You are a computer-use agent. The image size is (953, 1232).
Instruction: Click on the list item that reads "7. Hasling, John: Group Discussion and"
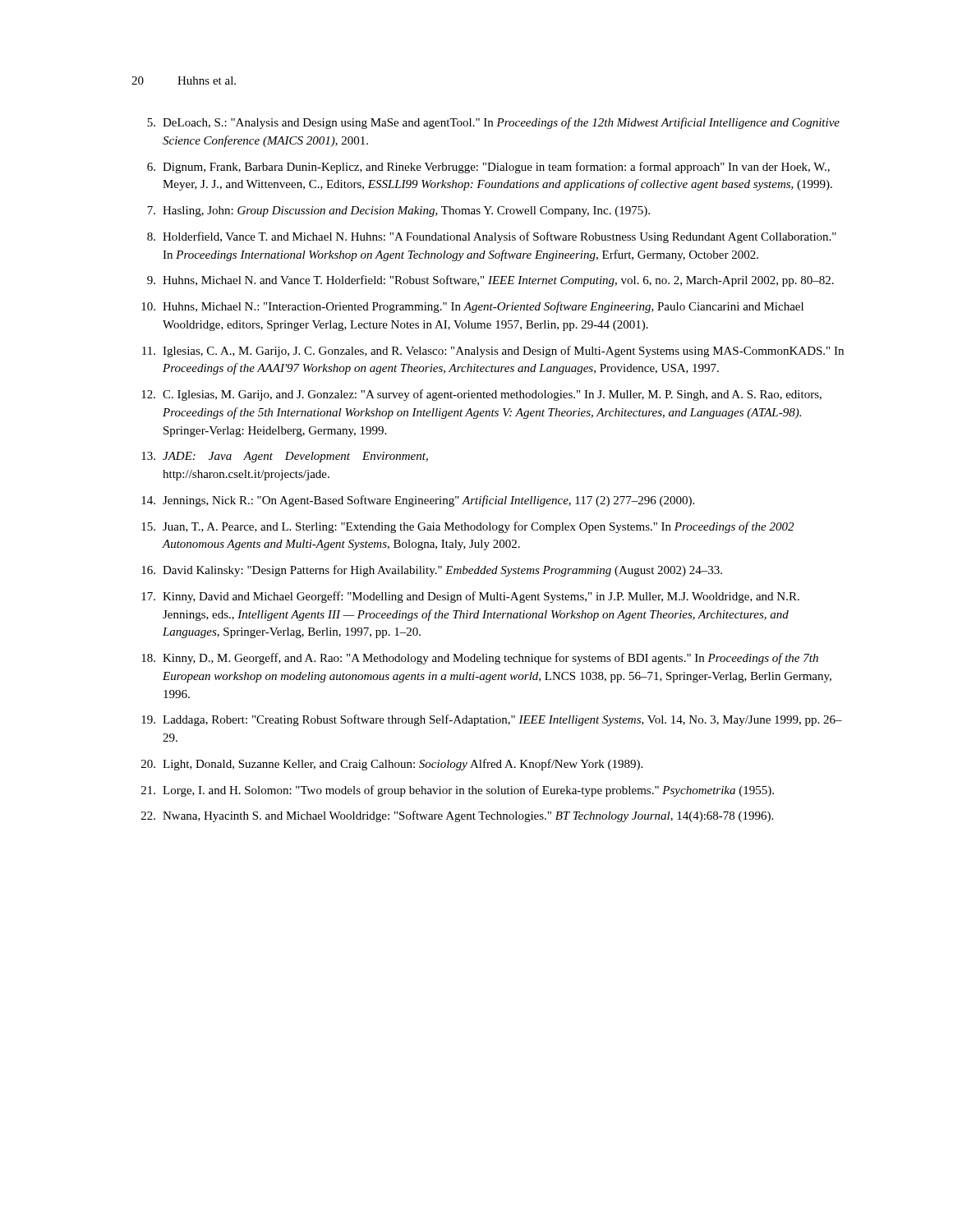(x=489, y=211)
